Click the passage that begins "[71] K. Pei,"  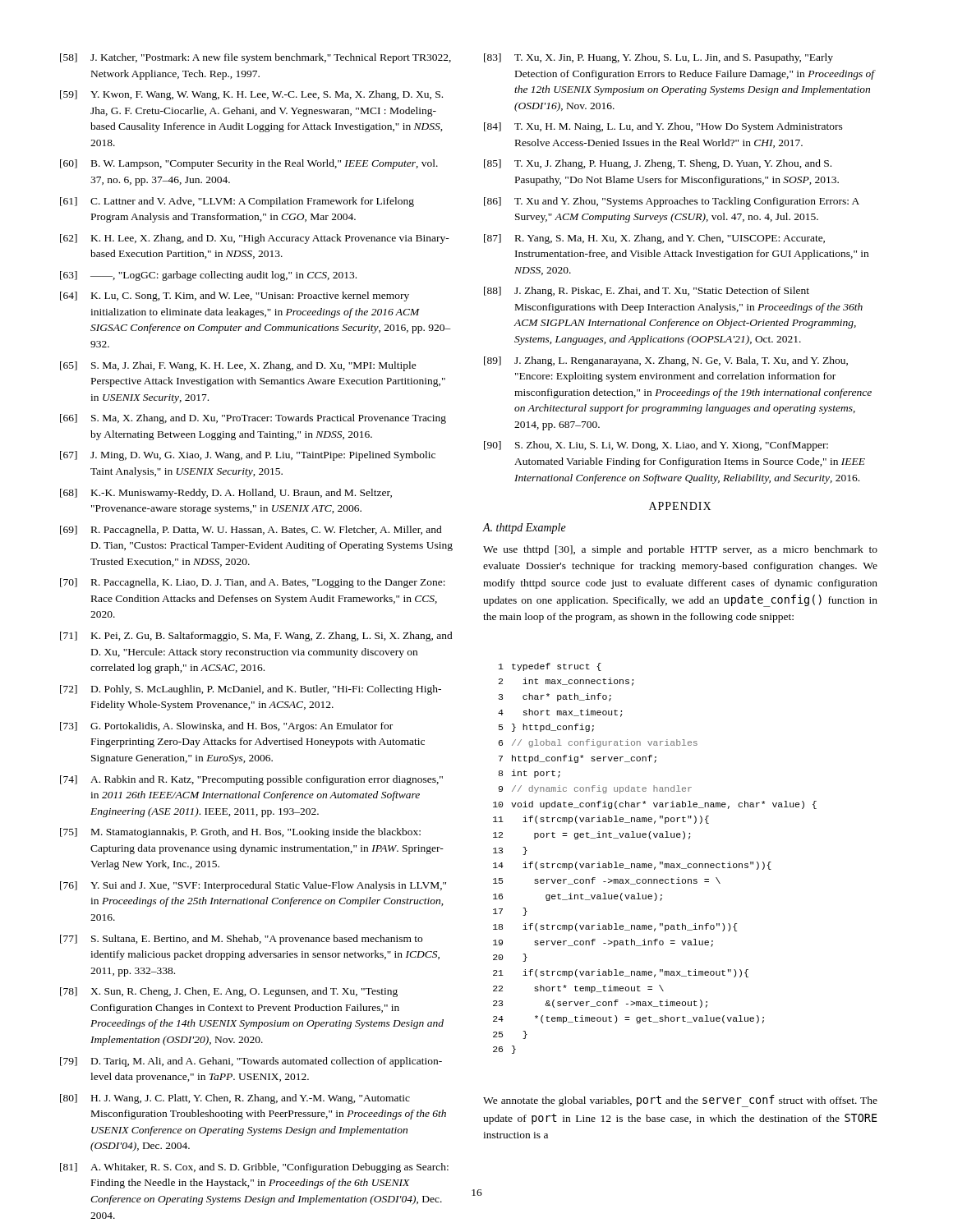click(256, 652)
